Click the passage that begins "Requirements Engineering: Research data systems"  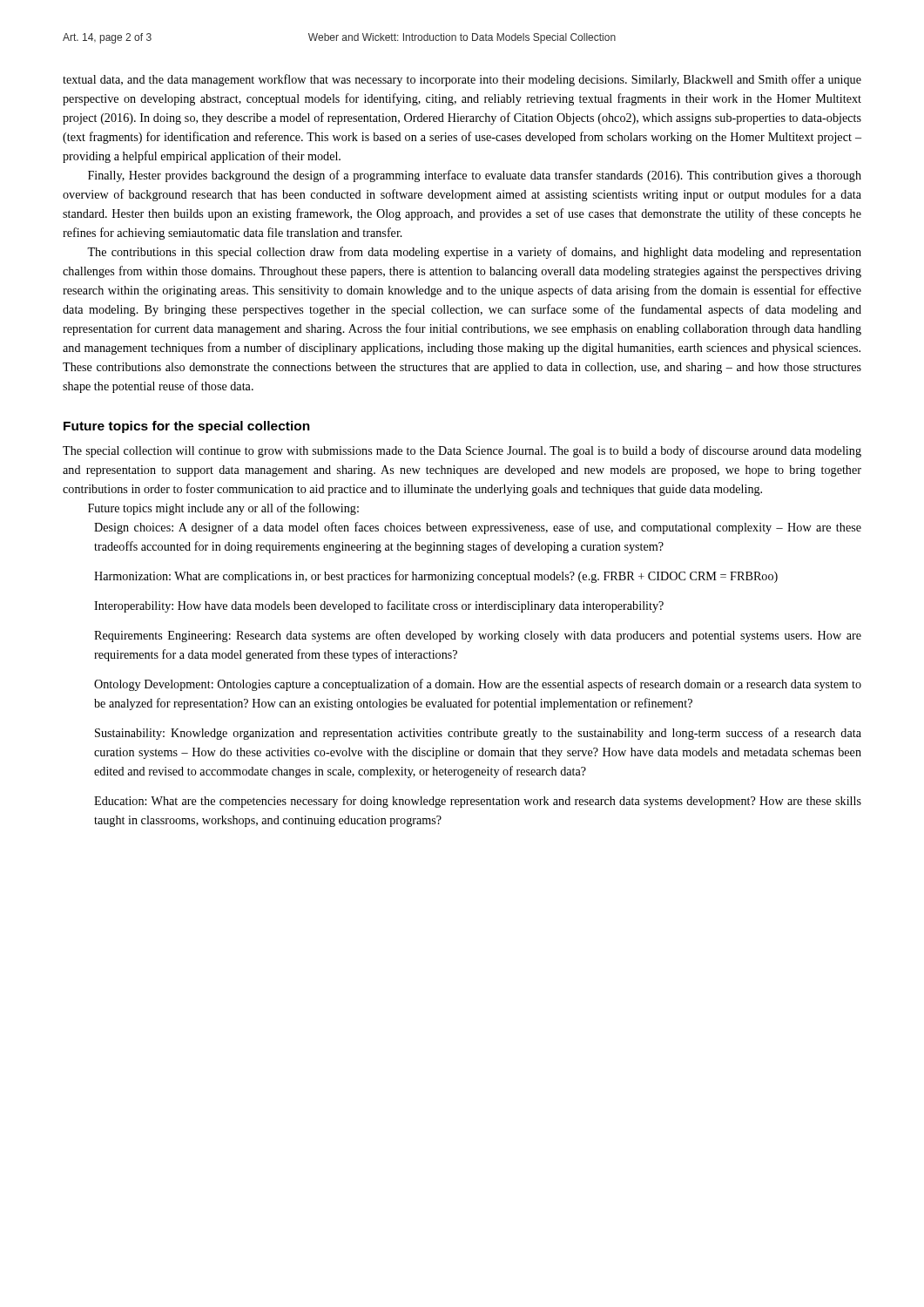[478, 645]
